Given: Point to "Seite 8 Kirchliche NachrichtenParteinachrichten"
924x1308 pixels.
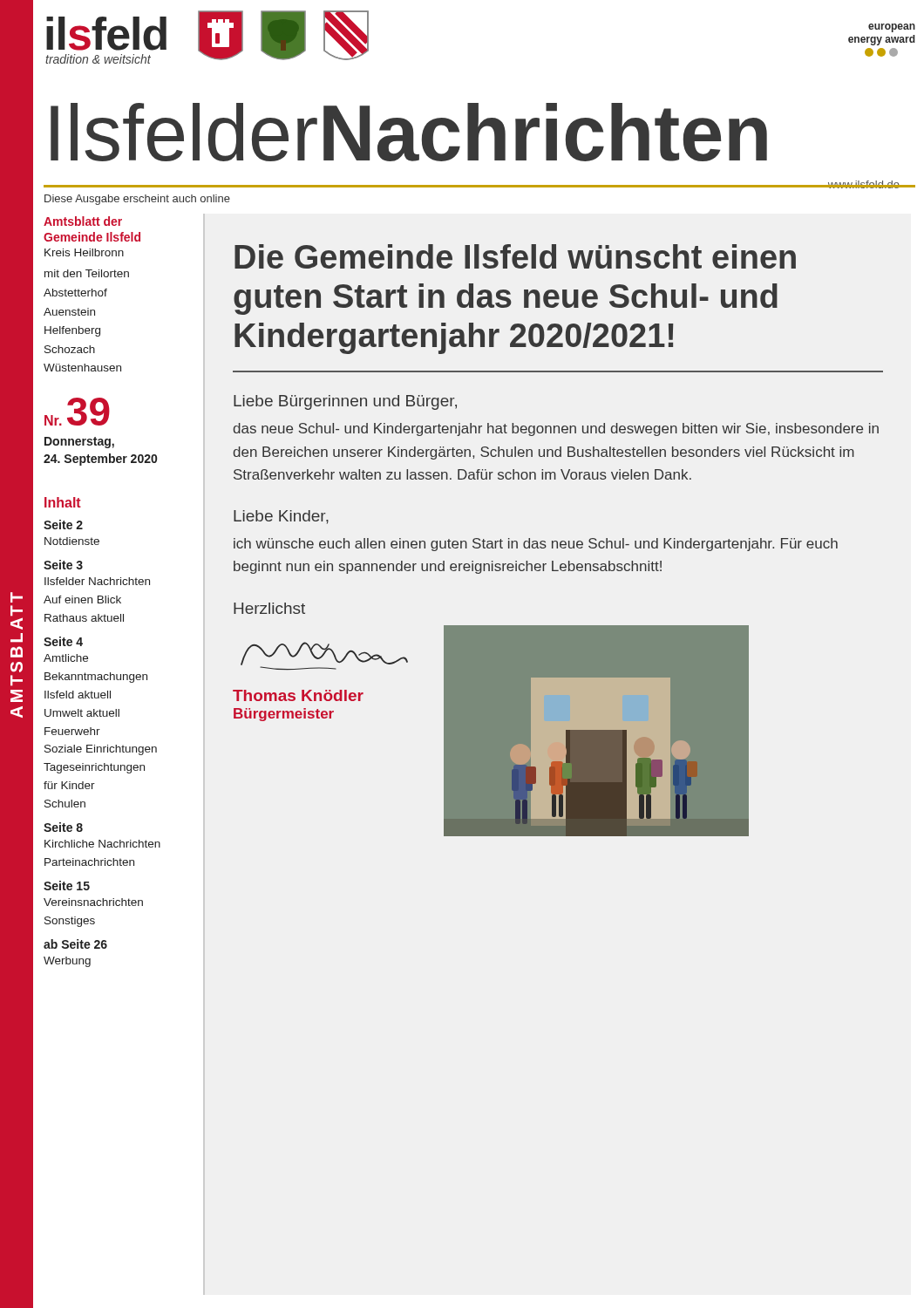Looking at the screenshot, I should click(x=114, y=846).
